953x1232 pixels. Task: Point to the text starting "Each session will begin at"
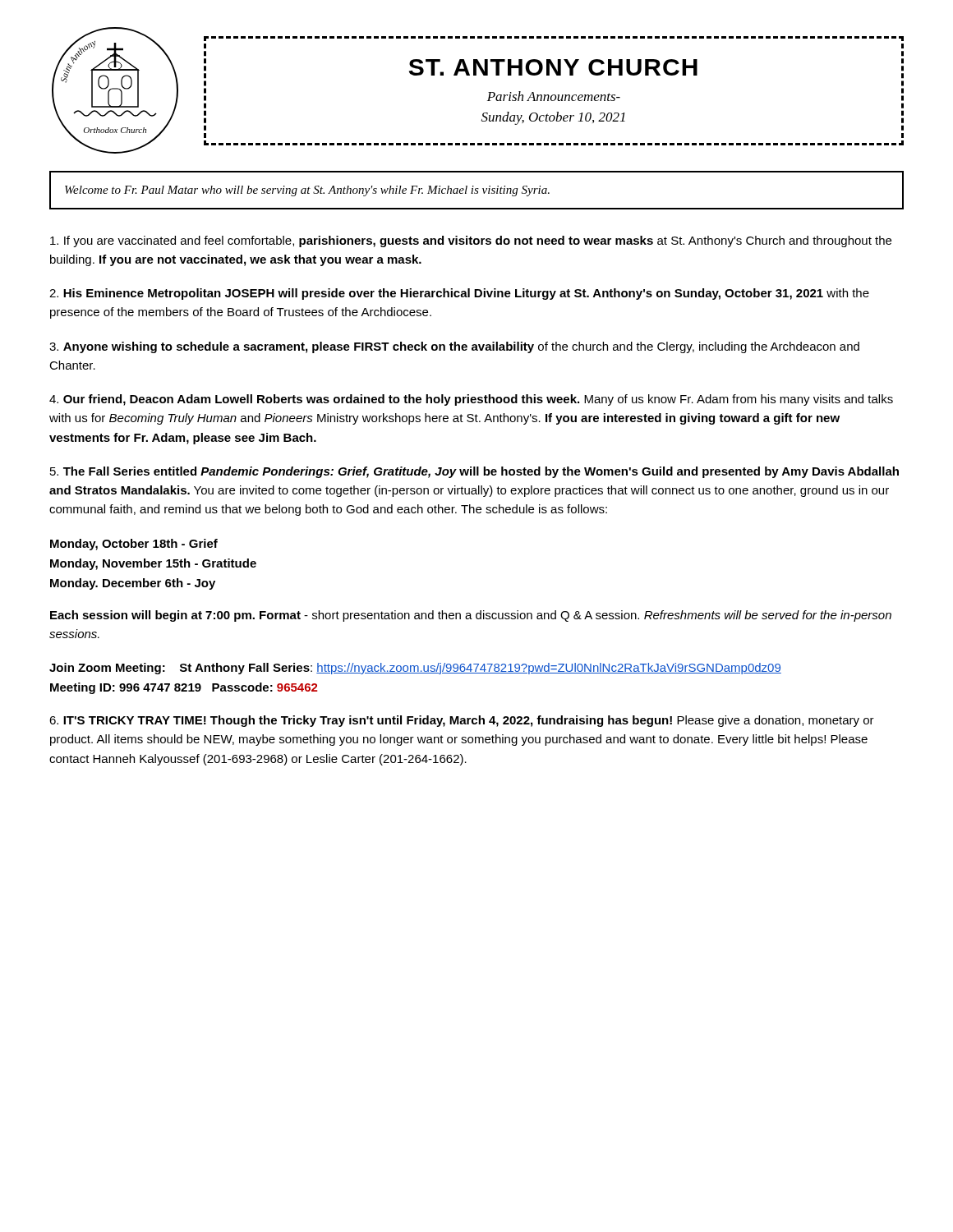click(476, 624)
